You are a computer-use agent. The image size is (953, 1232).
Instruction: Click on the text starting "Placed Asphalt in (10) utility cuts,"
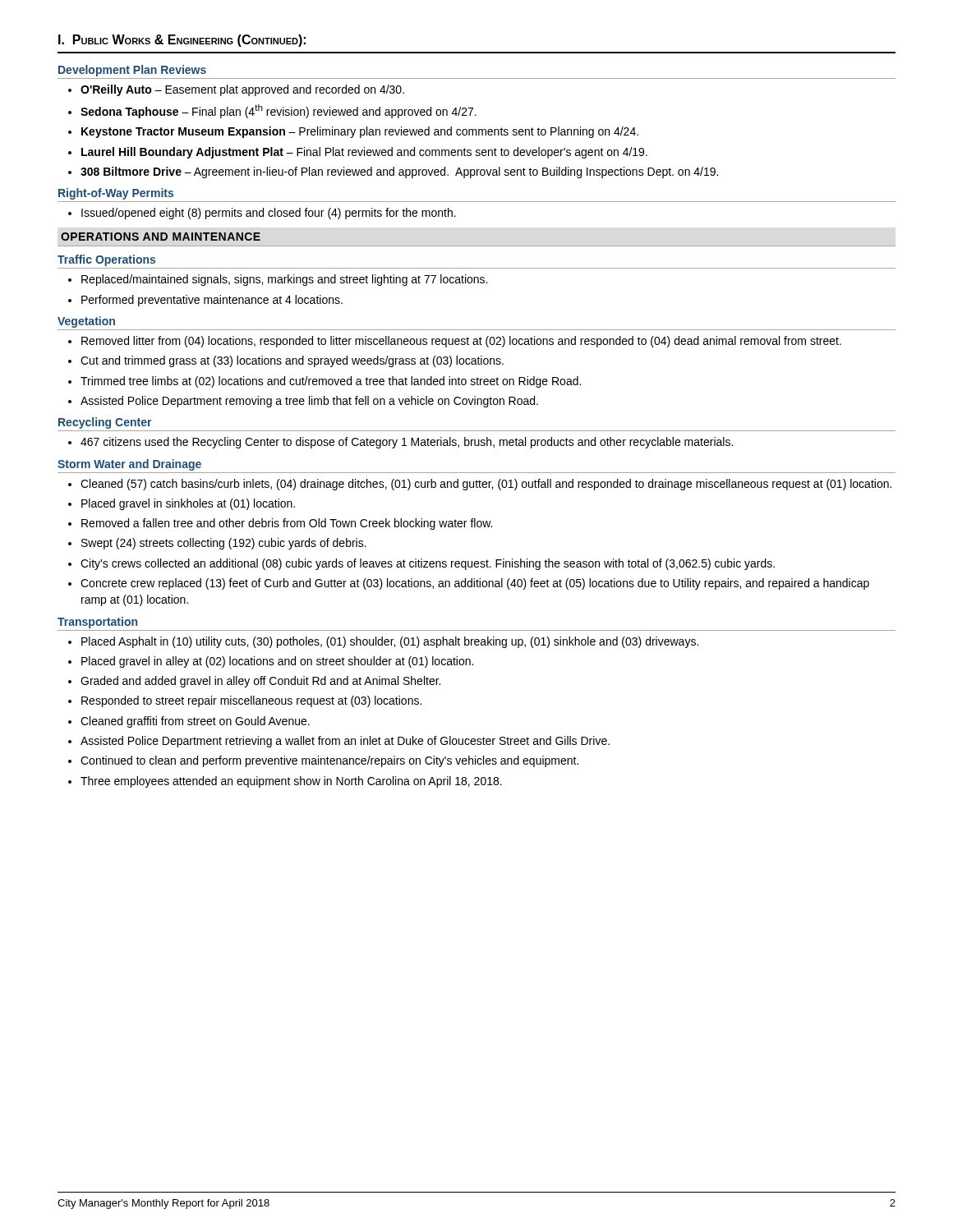coord(476,641)
